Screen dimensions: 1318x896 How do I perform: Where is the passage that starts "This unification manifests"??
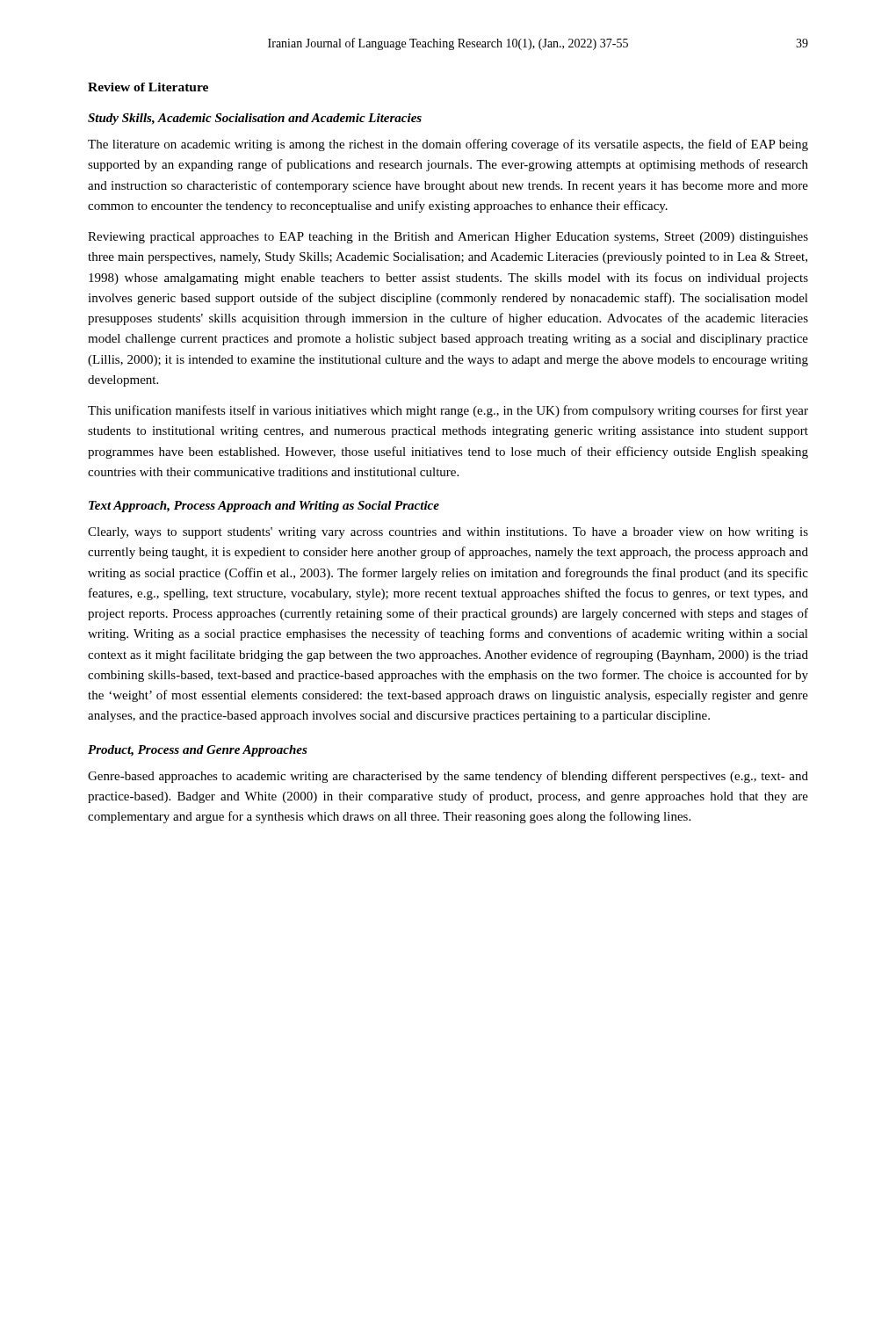tap(448, 442)
